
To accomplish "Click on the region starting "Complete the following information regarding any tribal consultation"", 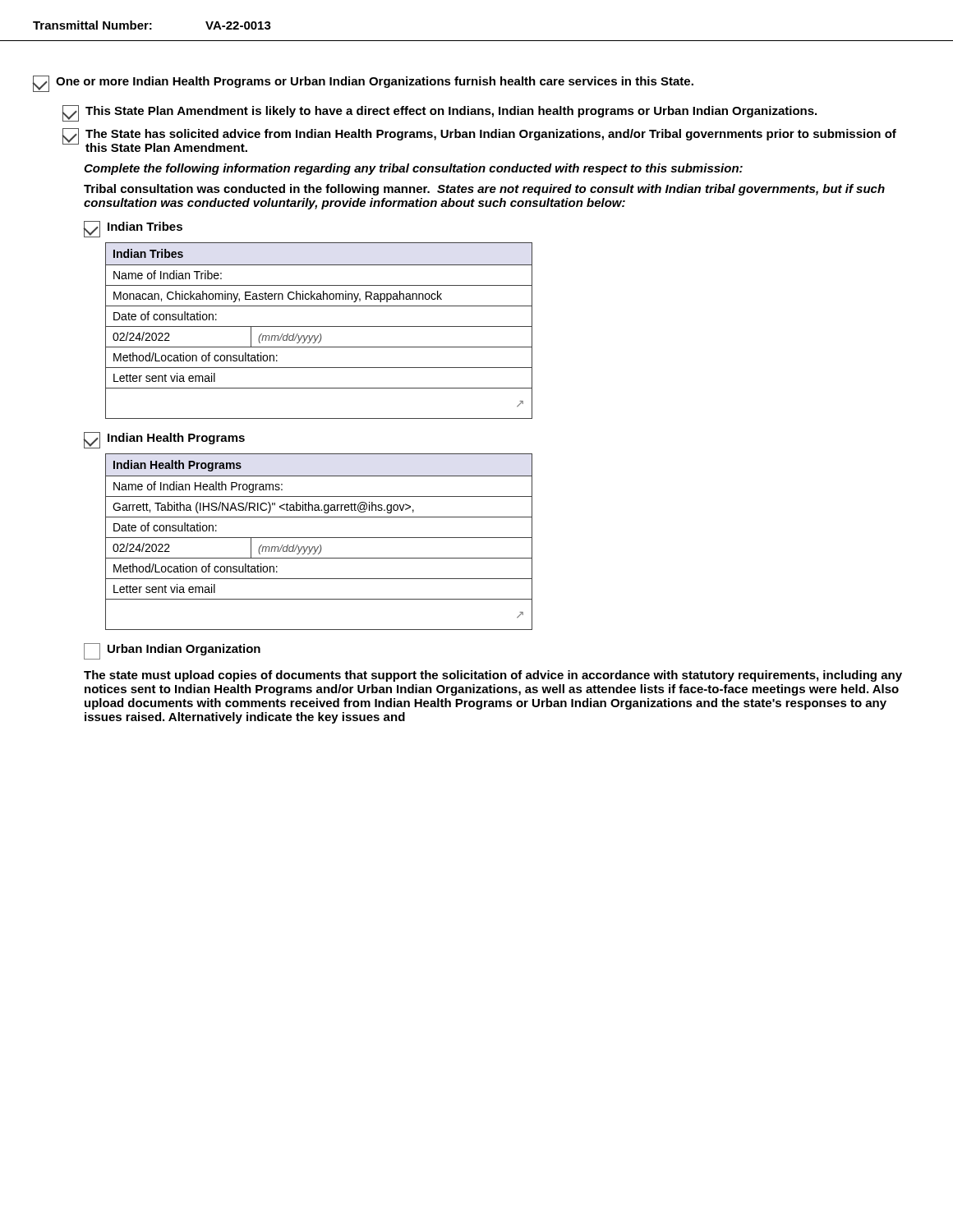I will (x=413, y=168).
